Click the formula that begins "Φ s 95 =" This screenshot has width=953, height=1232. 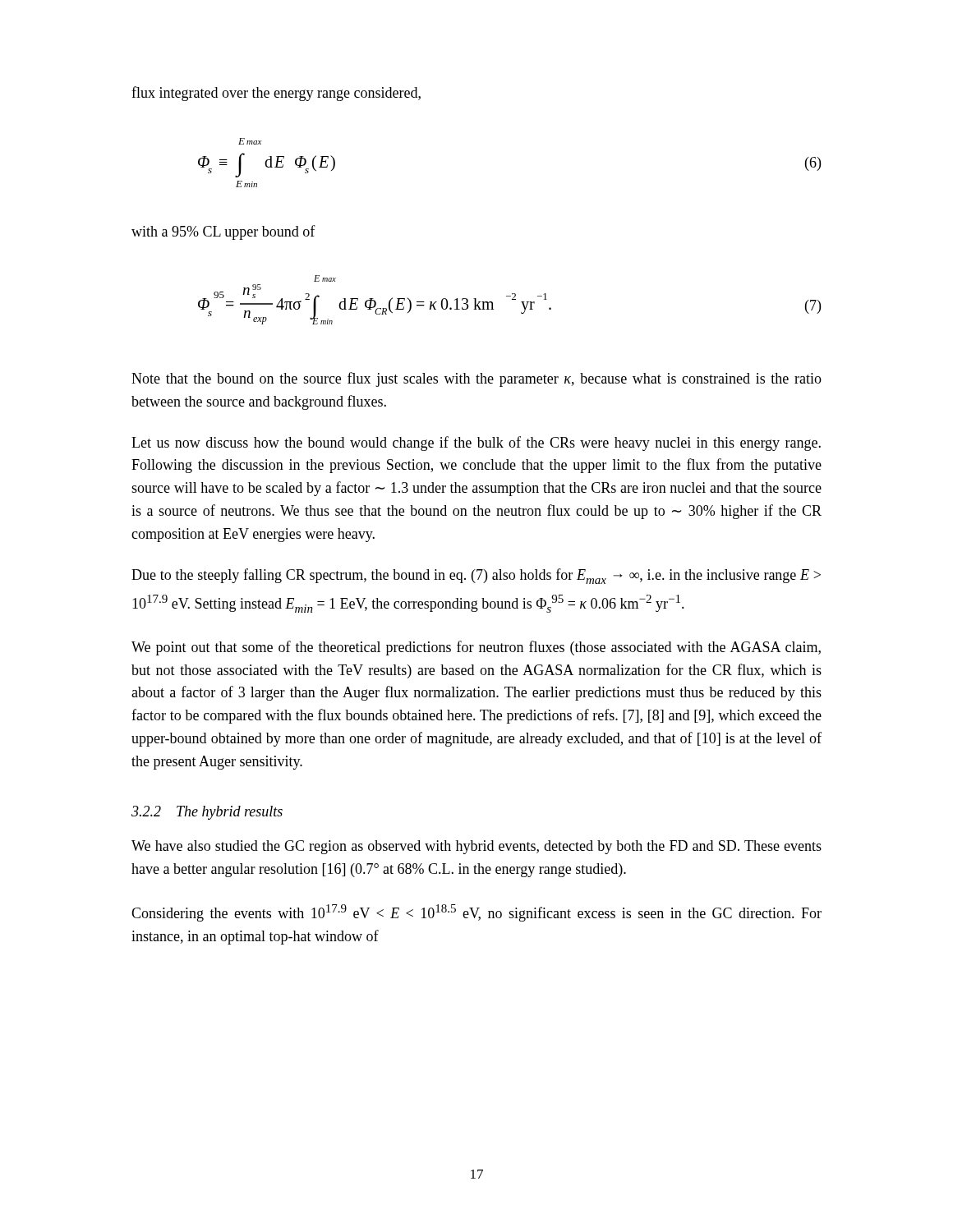[509, 306]
